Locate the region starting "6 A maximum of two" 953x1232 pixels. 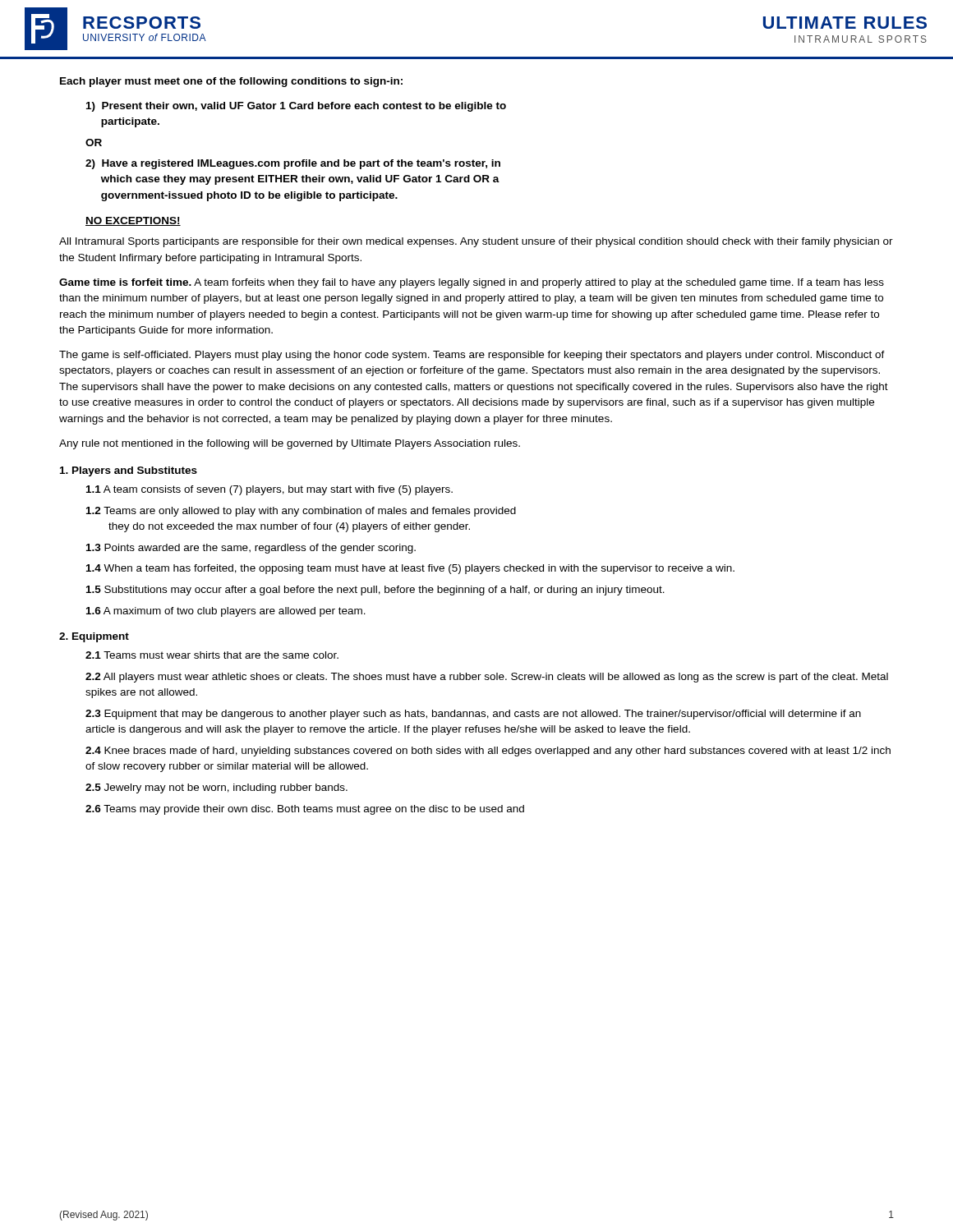pyautogui.click(x=226, y=610)
